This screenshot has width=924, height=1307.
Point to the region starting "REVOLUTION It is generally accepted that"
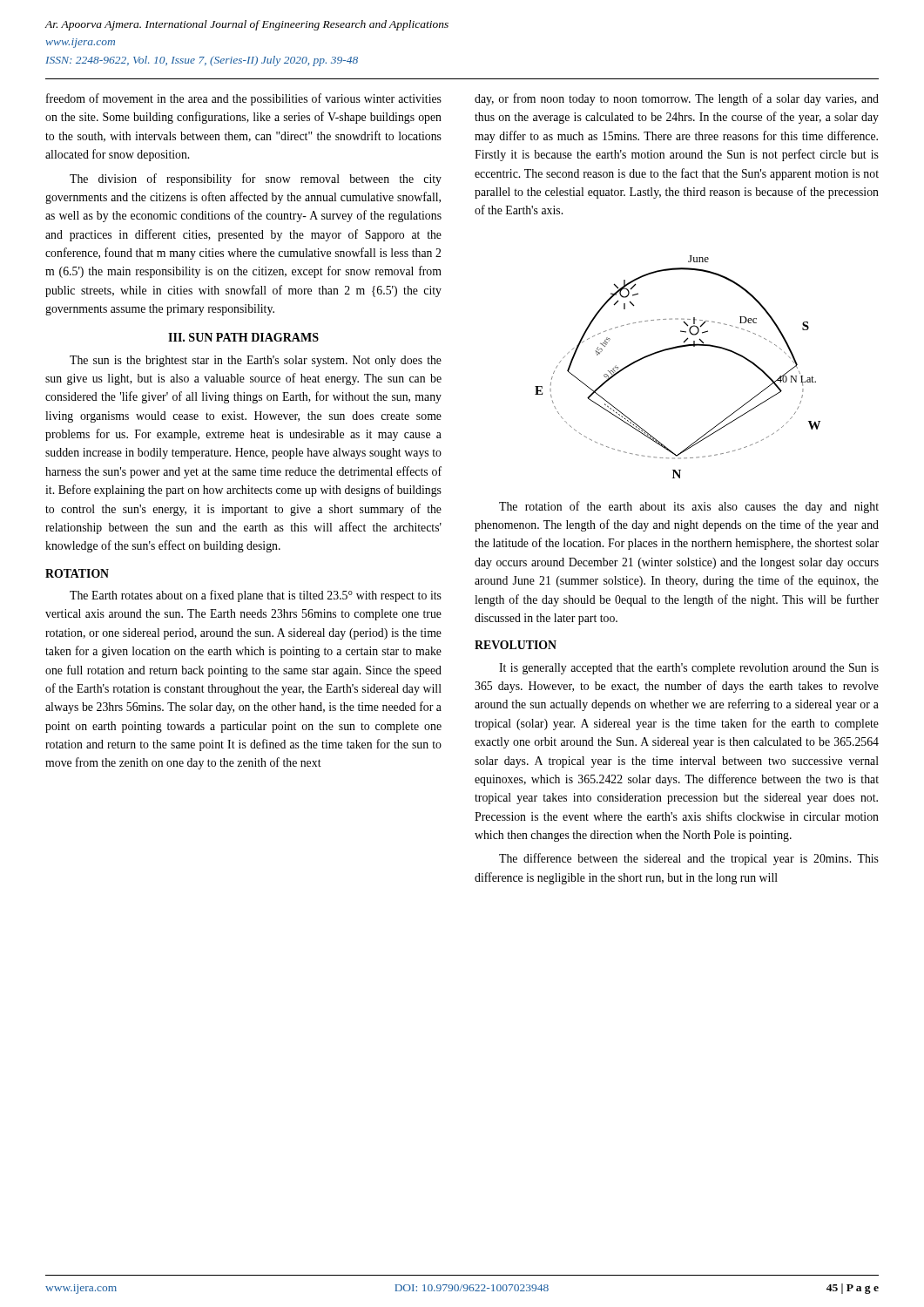coord(677,762)
